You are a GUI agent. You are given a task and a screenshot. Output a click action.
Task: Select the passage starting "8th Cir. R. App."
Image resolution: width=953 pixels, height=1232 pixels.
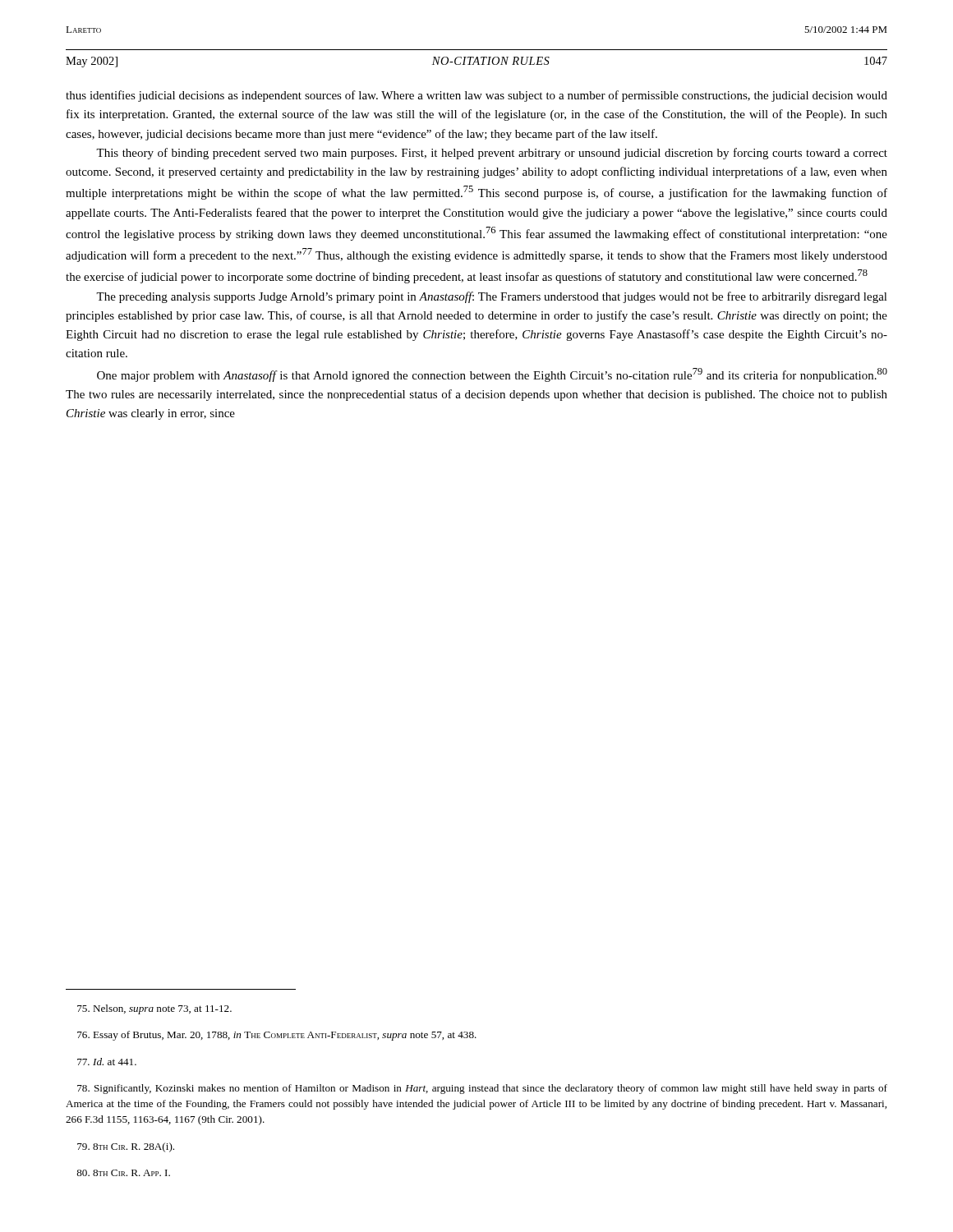pyautogui.click(x=123, y=1173)
